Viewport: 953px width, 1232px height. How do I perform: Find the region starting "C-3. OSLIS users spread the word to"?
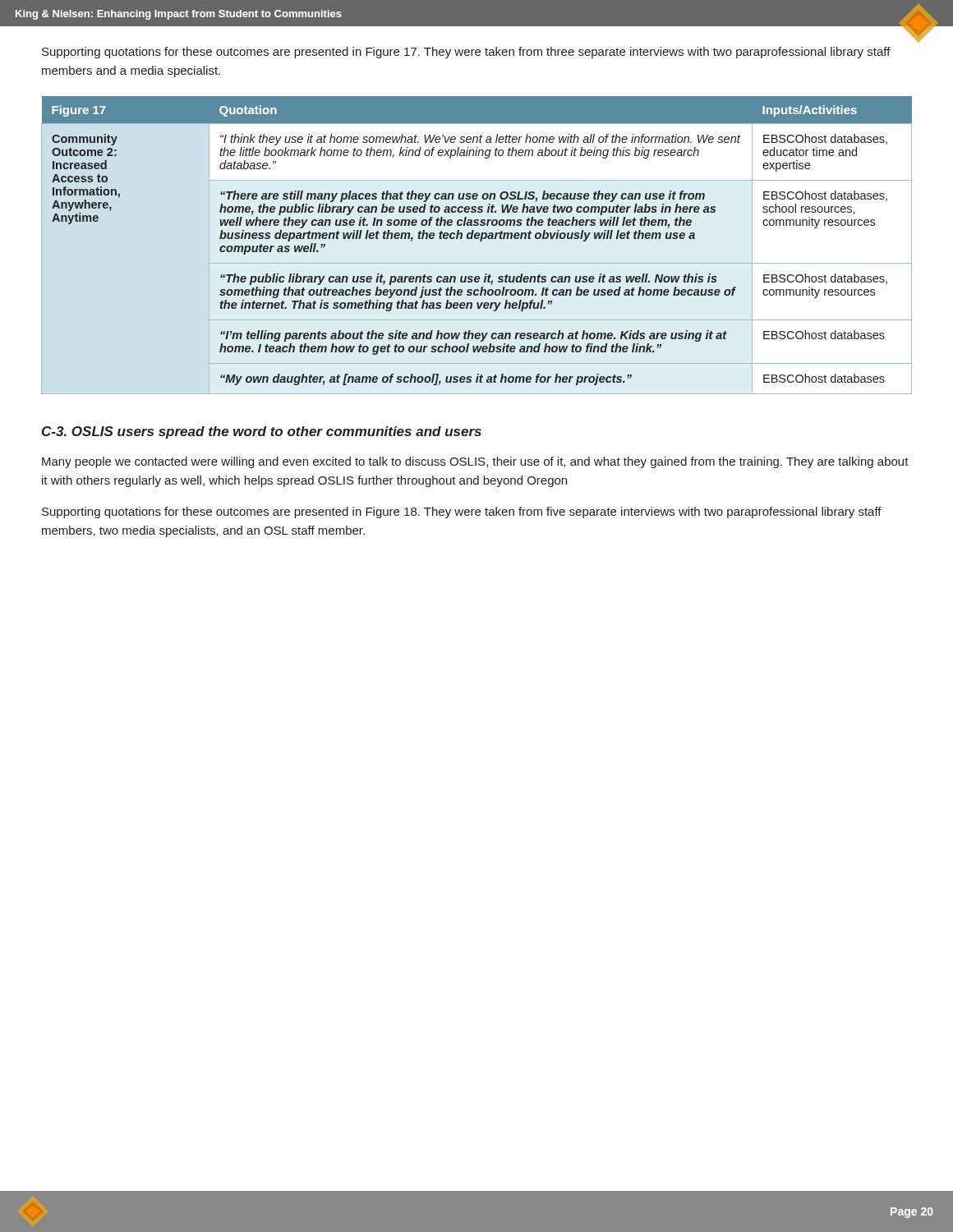point(262,432)
